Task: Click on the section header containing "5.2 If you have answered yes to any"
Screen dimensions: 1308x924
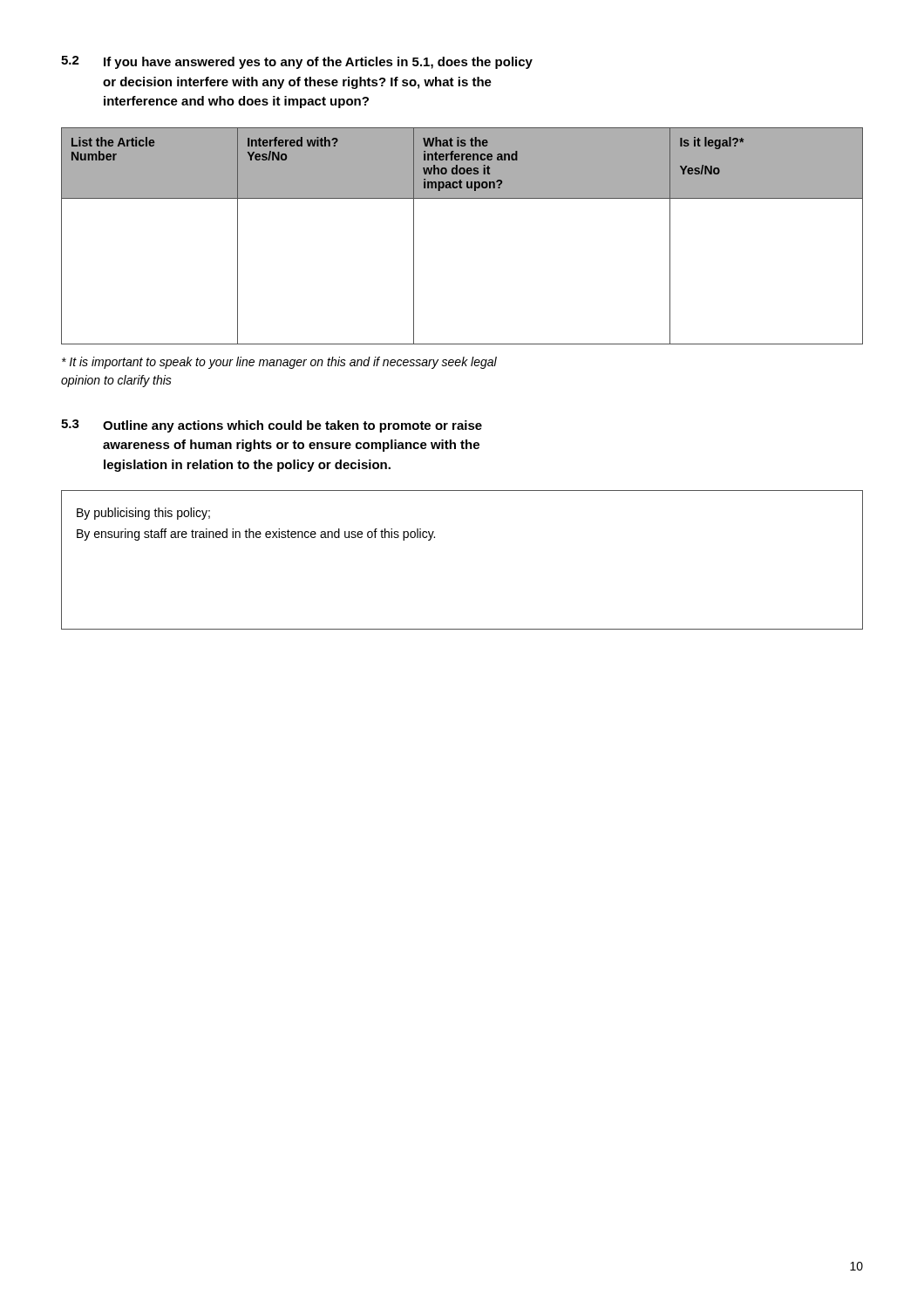Action: [x=297, y=82]
